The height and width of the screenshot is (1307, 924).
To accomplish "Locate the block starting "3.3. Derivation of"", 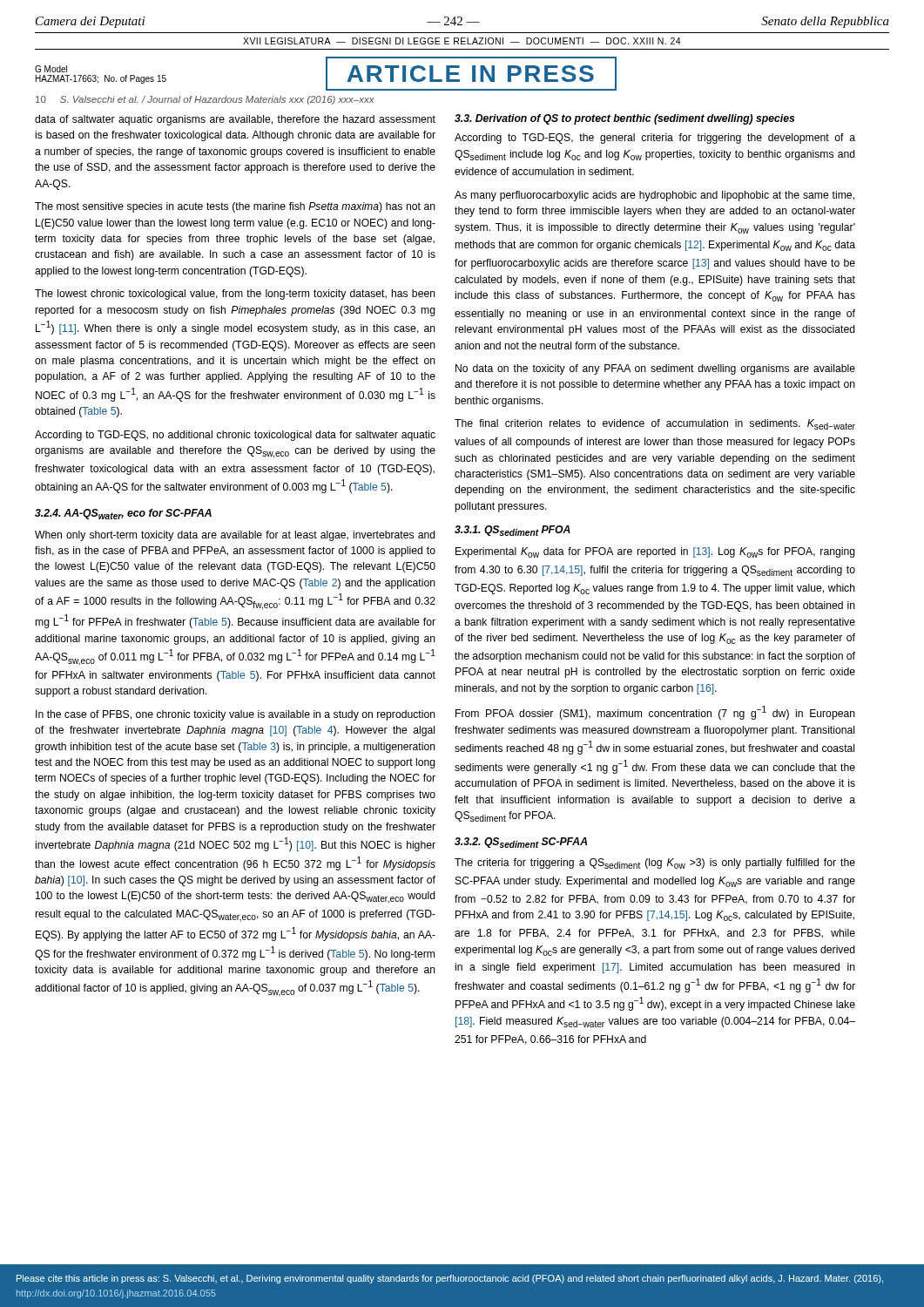I will point(625,118).
